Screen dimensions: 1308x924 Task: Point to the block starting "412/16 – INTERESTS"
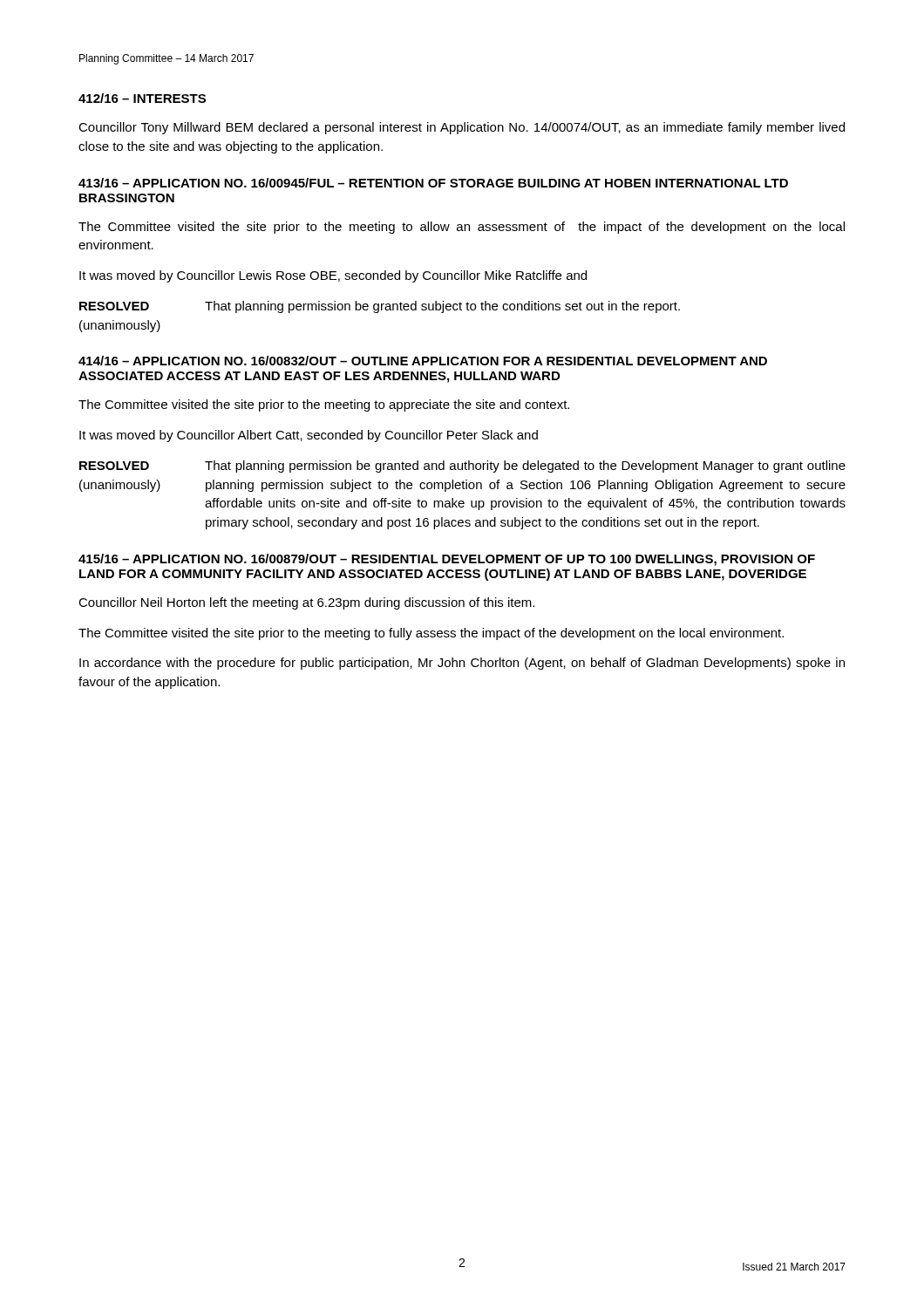tap(142, 98)
